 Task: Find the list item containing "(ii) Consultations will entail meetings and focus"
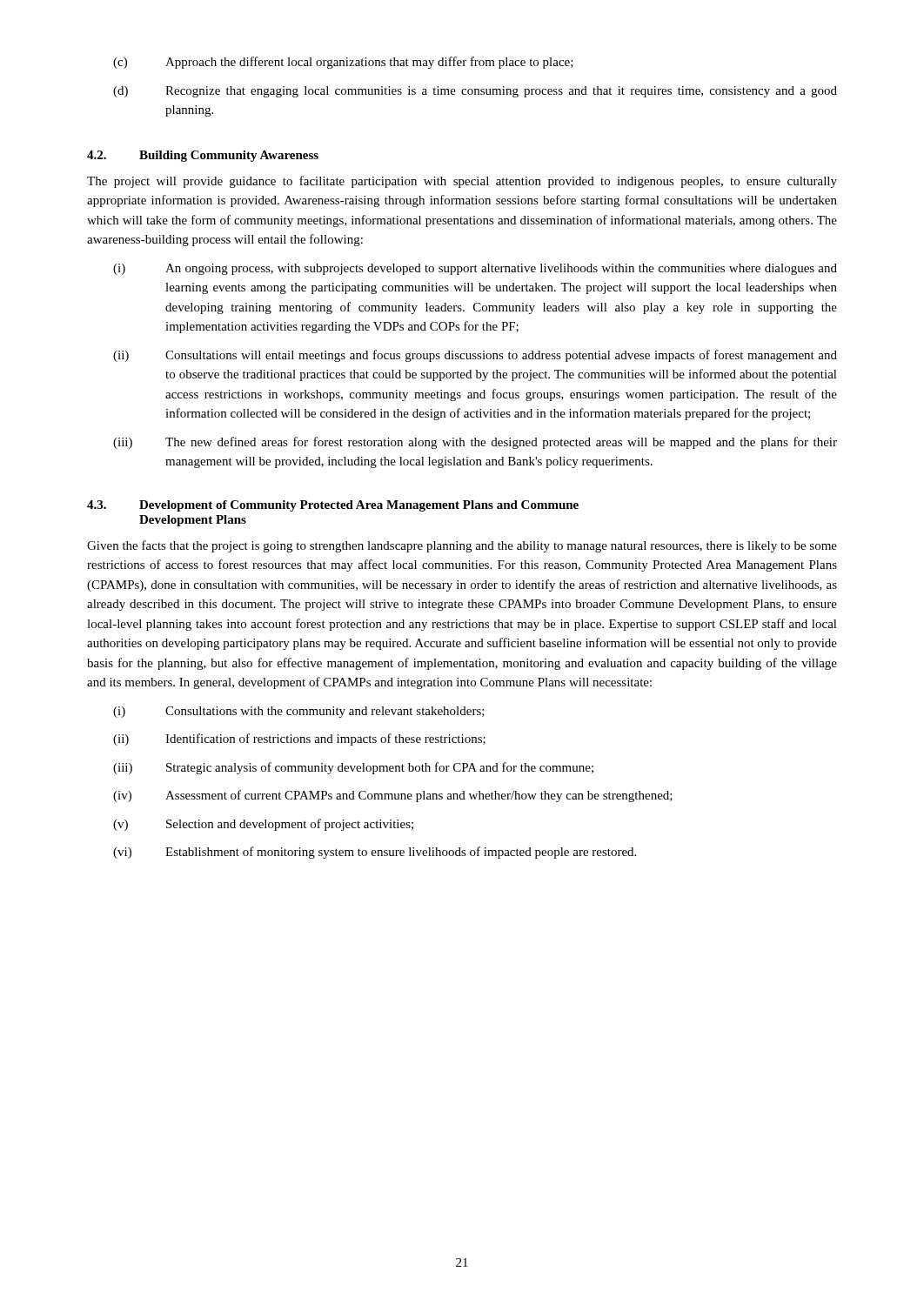[x=462, y=384]
